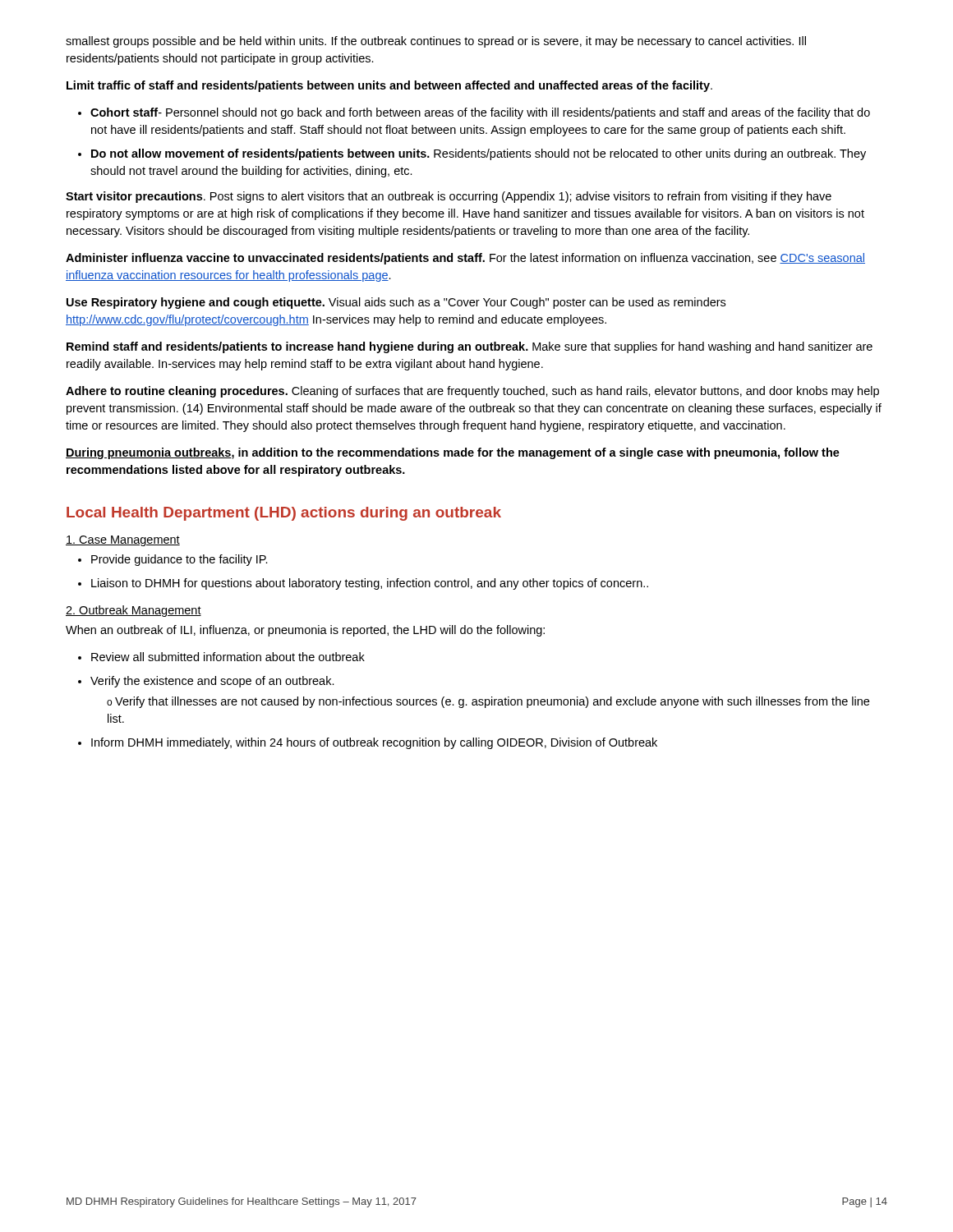Locate the element starting "Verify that illnesses"
Screen dimensions: 1232x953
tap(488, 710)
